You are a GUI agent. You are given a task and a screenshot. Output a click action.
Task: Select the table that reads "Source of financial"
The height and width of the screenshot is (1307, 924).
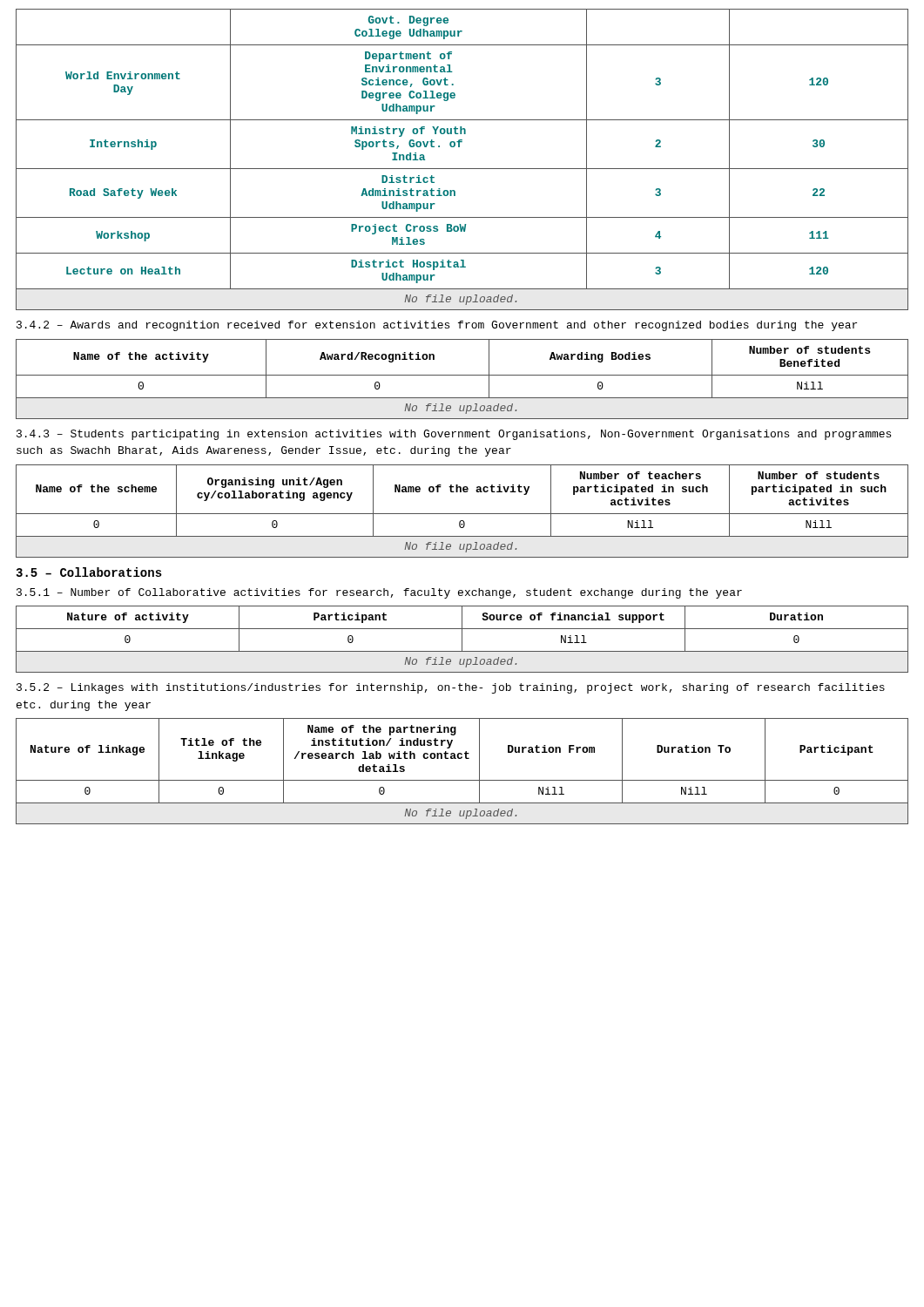(462, 639)
